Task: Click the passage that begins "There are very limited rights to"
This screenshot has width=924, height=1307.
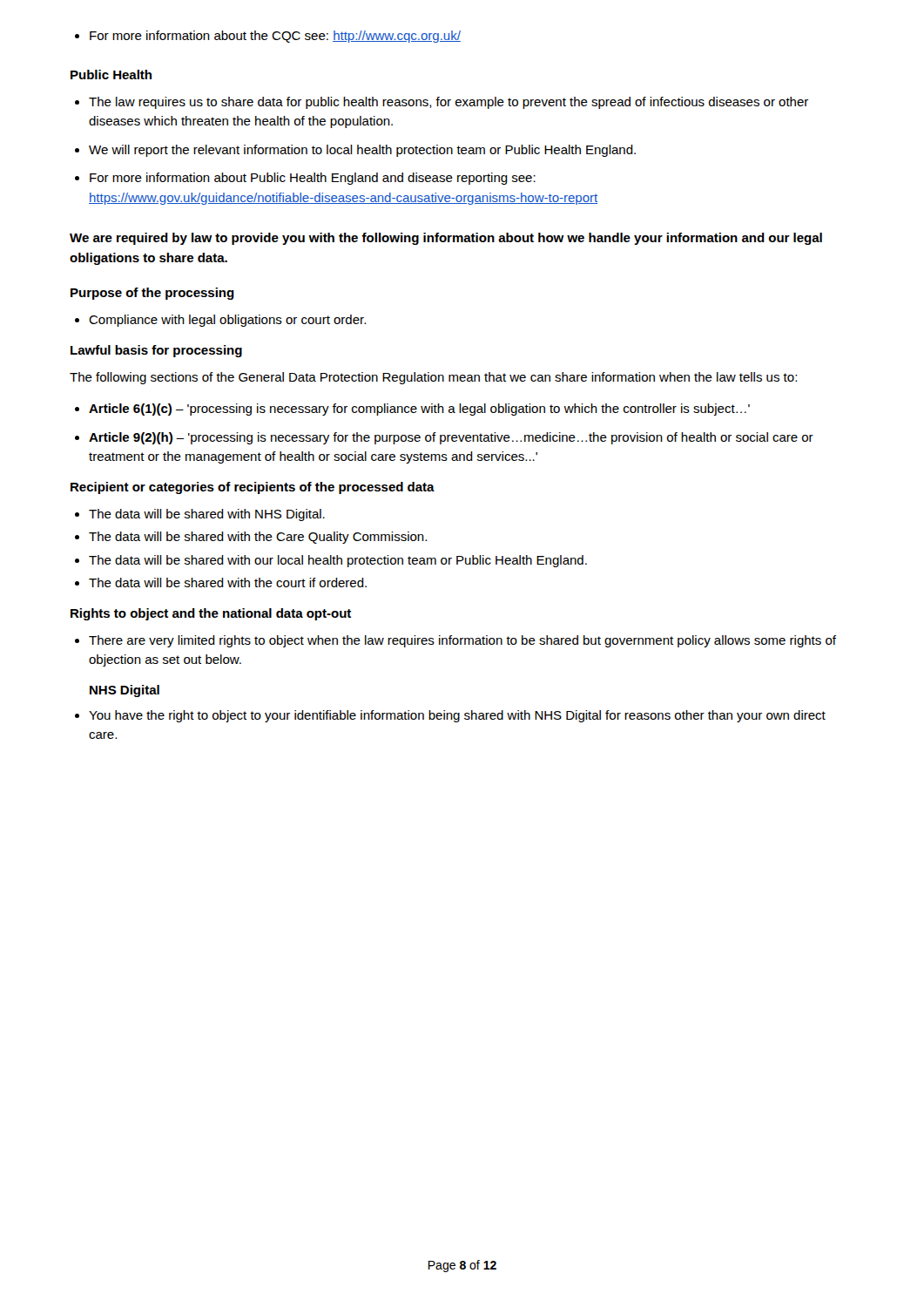Action: tap(462, 650)
